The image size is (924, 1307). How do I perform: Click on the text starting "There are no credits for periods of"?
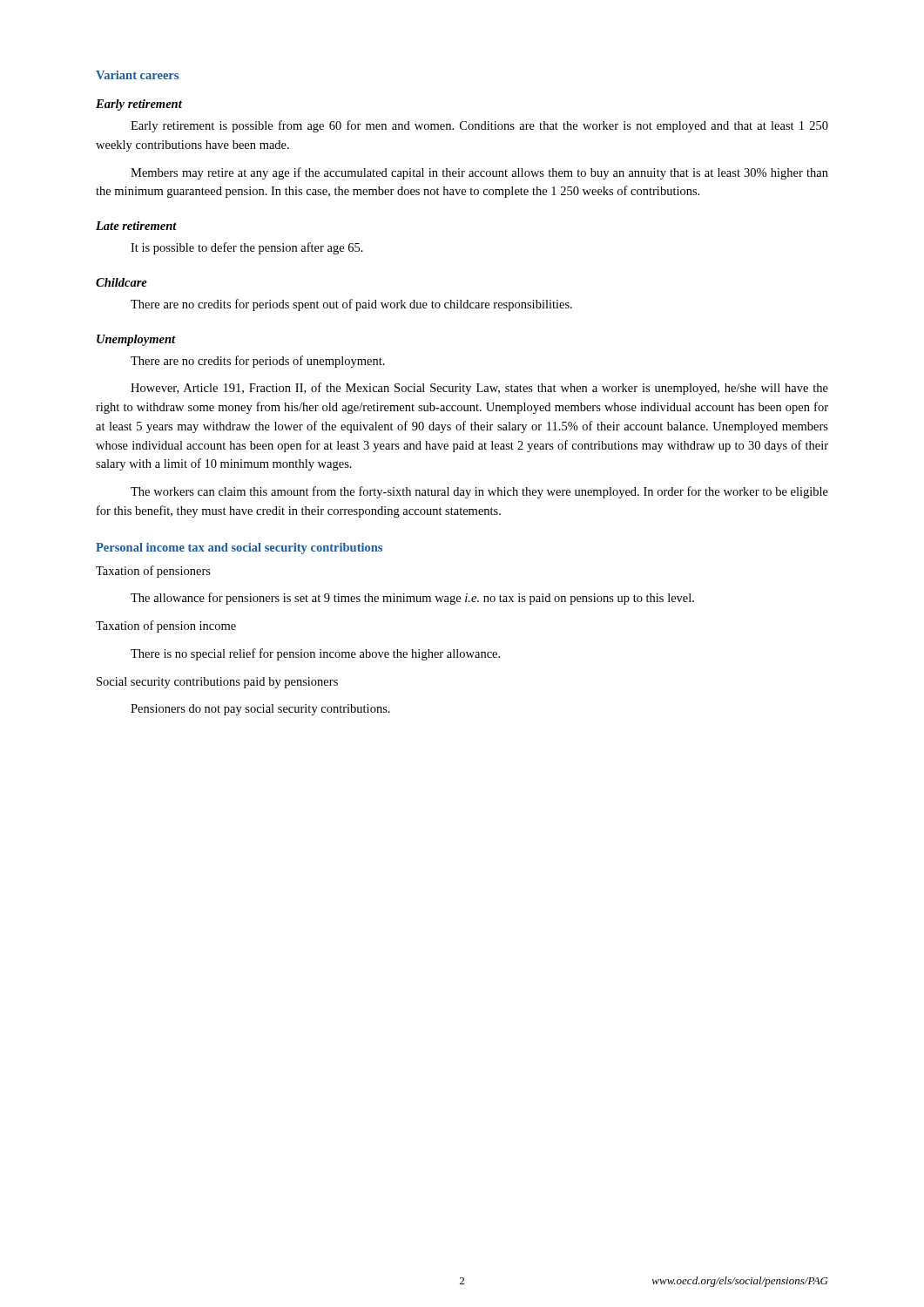(x=258, y=360)
